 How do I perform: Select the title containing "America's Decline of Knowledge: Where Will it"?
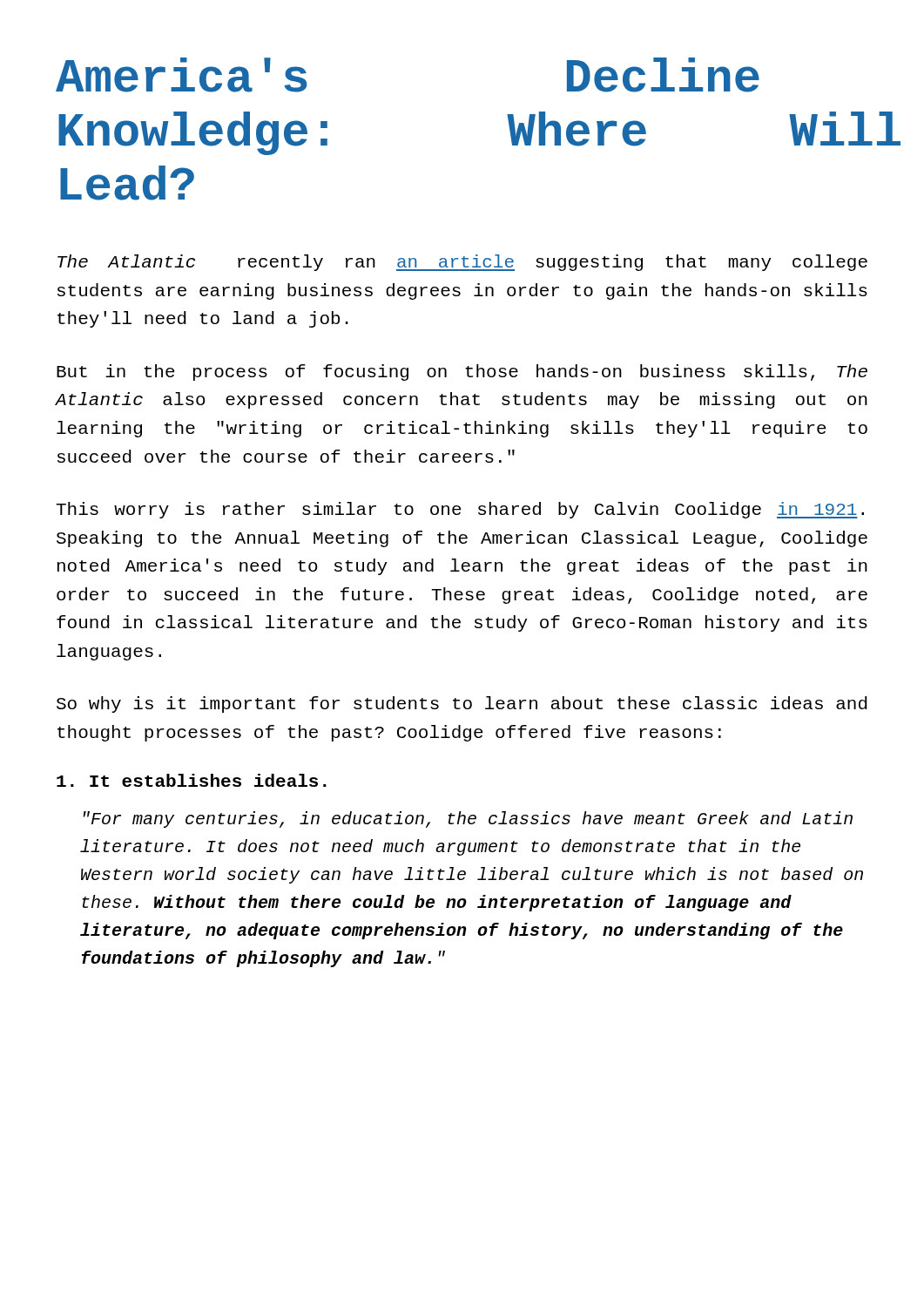pyautogui.click(x=182, y=74)
